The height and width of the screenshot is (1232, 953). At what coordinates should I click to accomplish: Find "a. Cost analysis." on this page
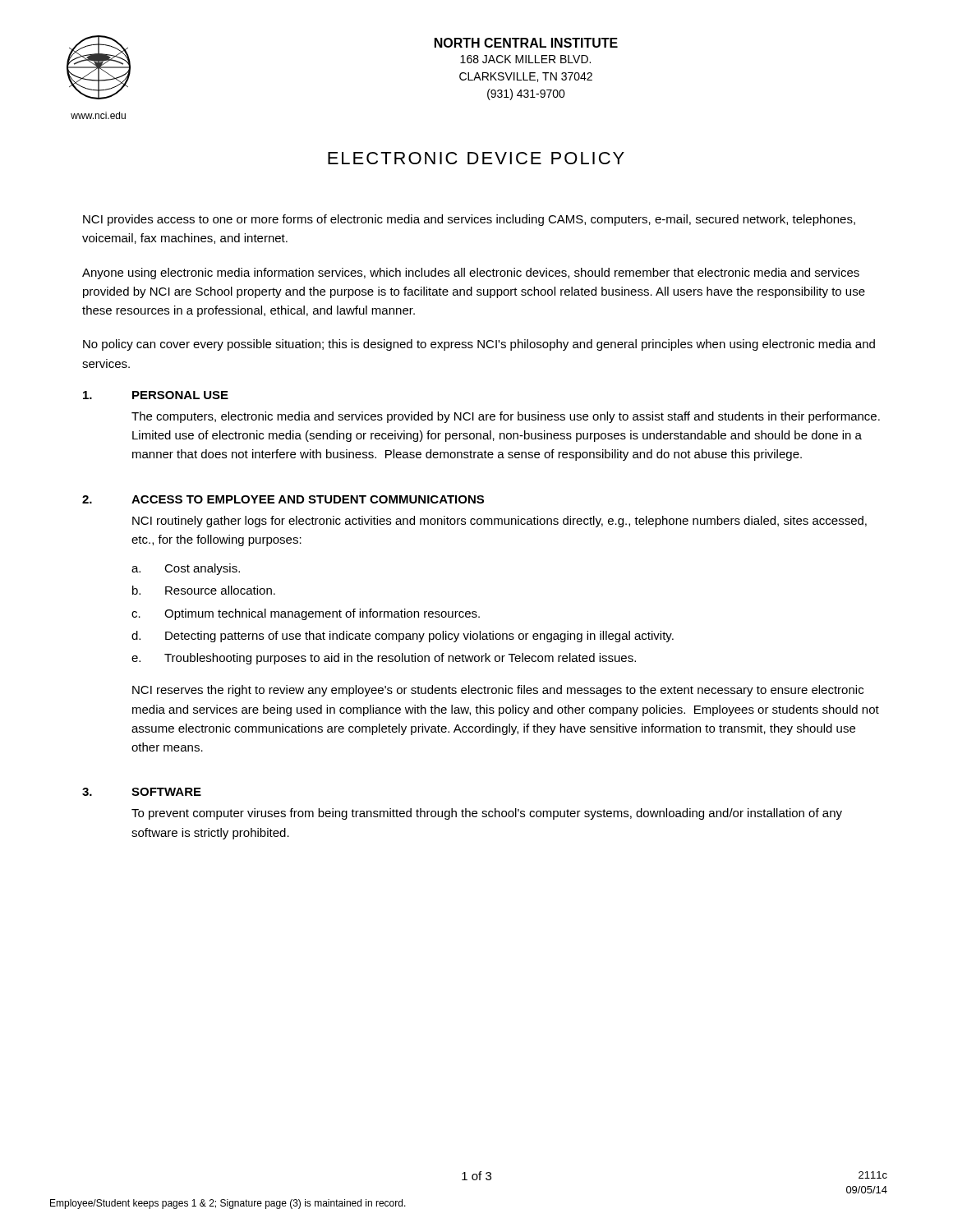point(186,569)
